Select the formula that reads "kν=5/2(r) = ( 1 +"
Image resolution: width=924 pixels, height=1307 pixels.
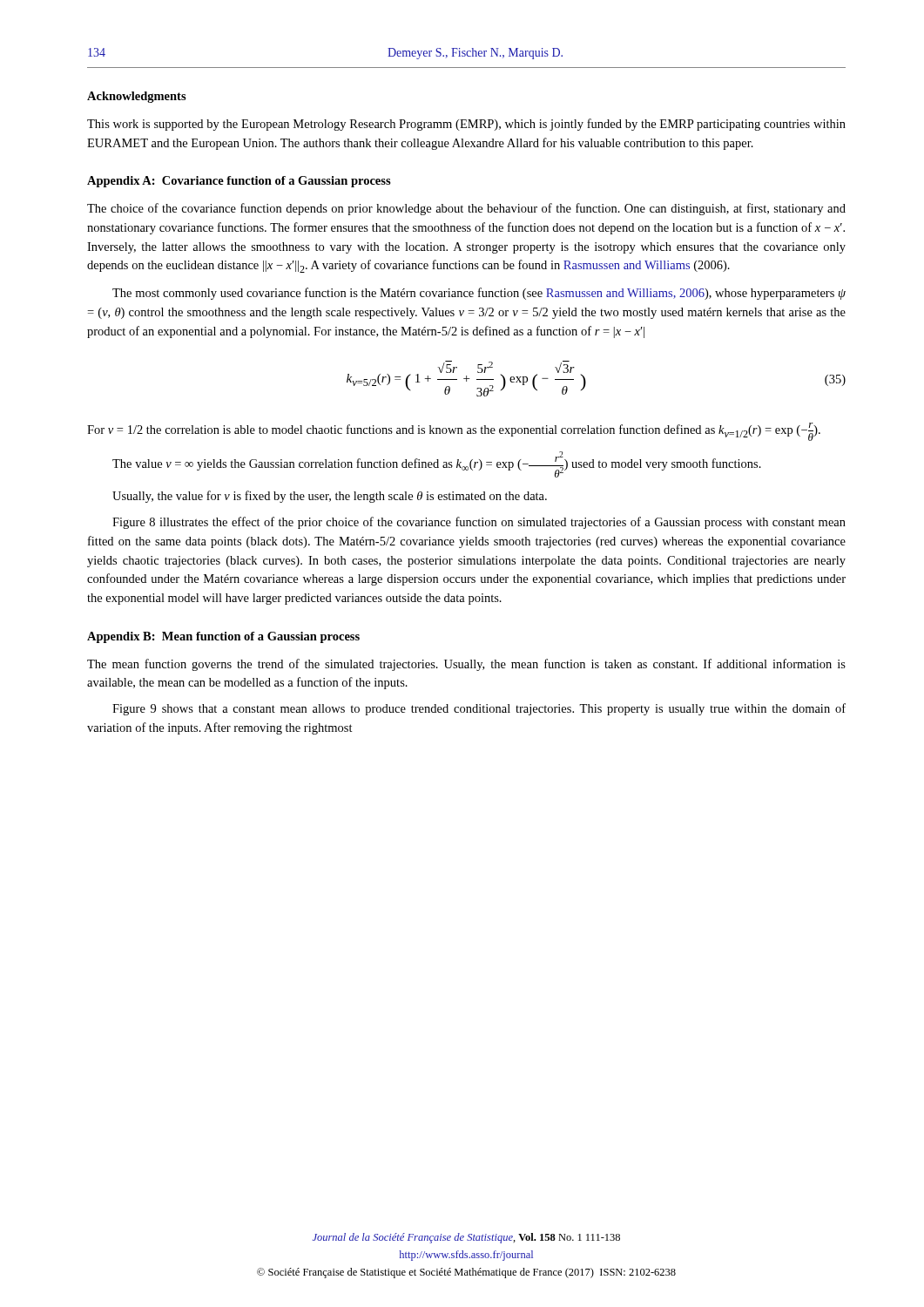(596, 379)
